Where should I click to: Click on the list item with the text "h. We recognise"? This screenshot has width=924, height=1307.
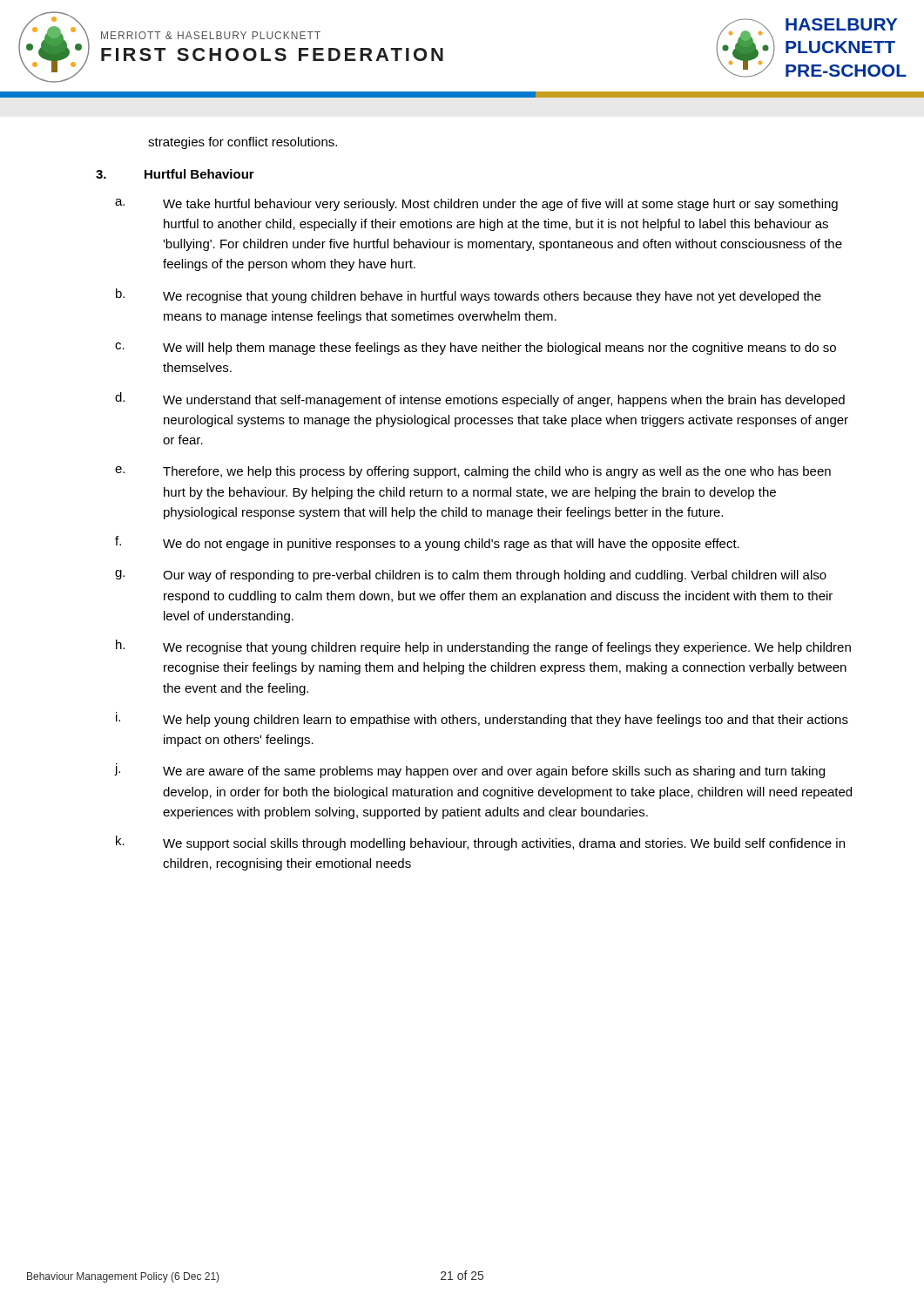[x=475, y=667]
